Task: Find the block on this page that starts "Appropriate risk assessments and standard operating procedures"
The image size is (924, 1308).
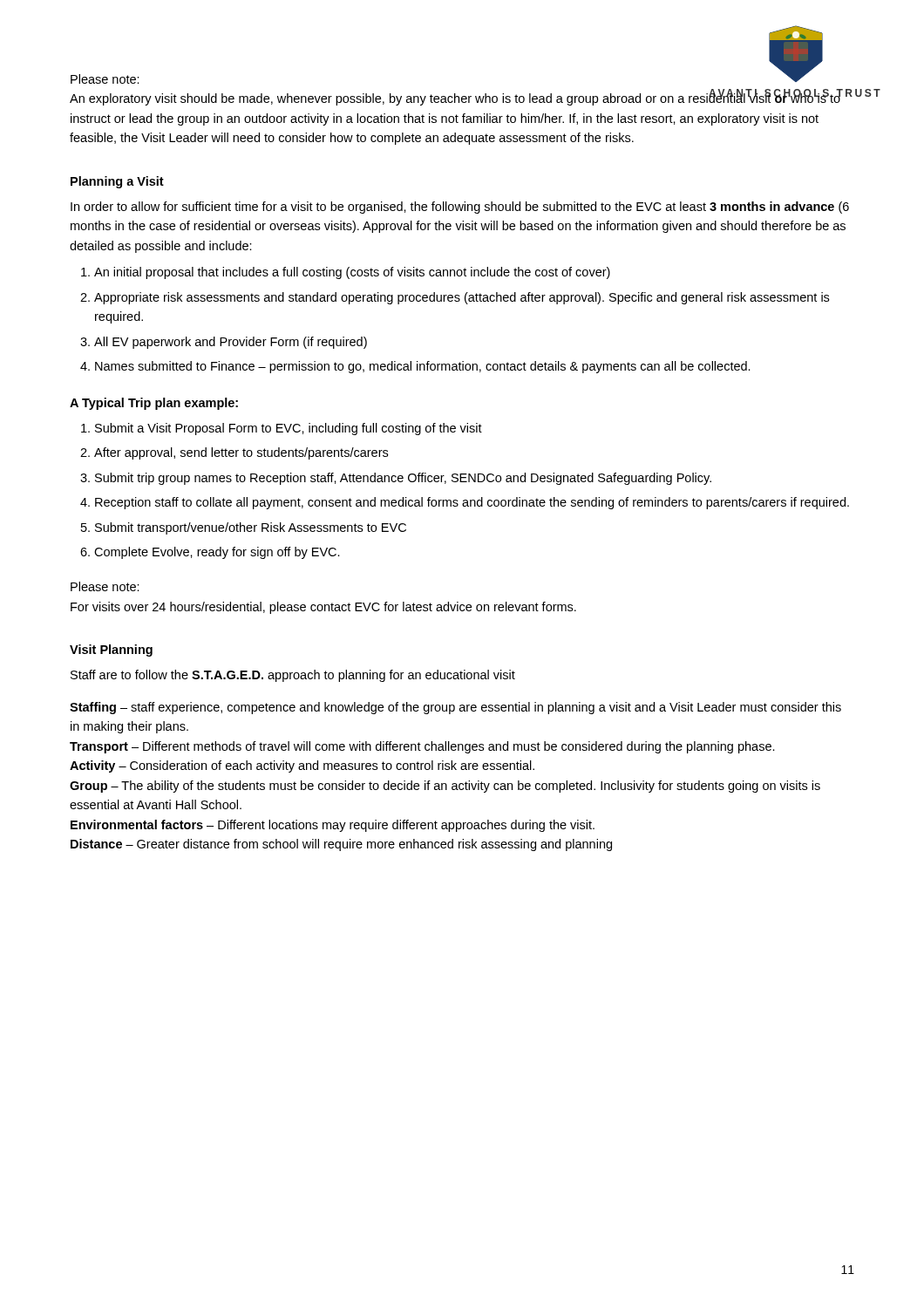Action: 462,307
